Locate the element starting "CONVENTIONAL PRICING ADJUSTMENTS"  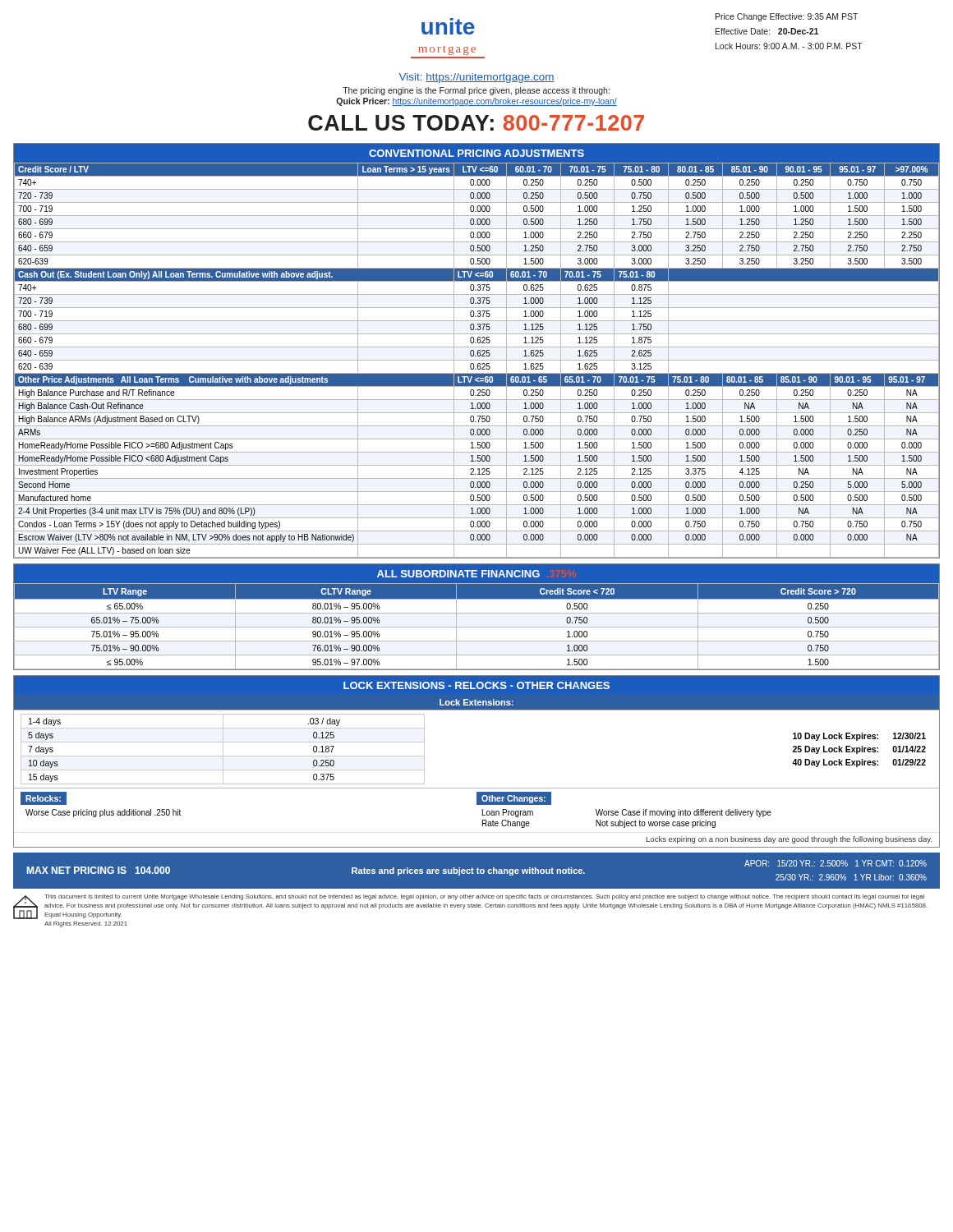(x=476, y=153)
